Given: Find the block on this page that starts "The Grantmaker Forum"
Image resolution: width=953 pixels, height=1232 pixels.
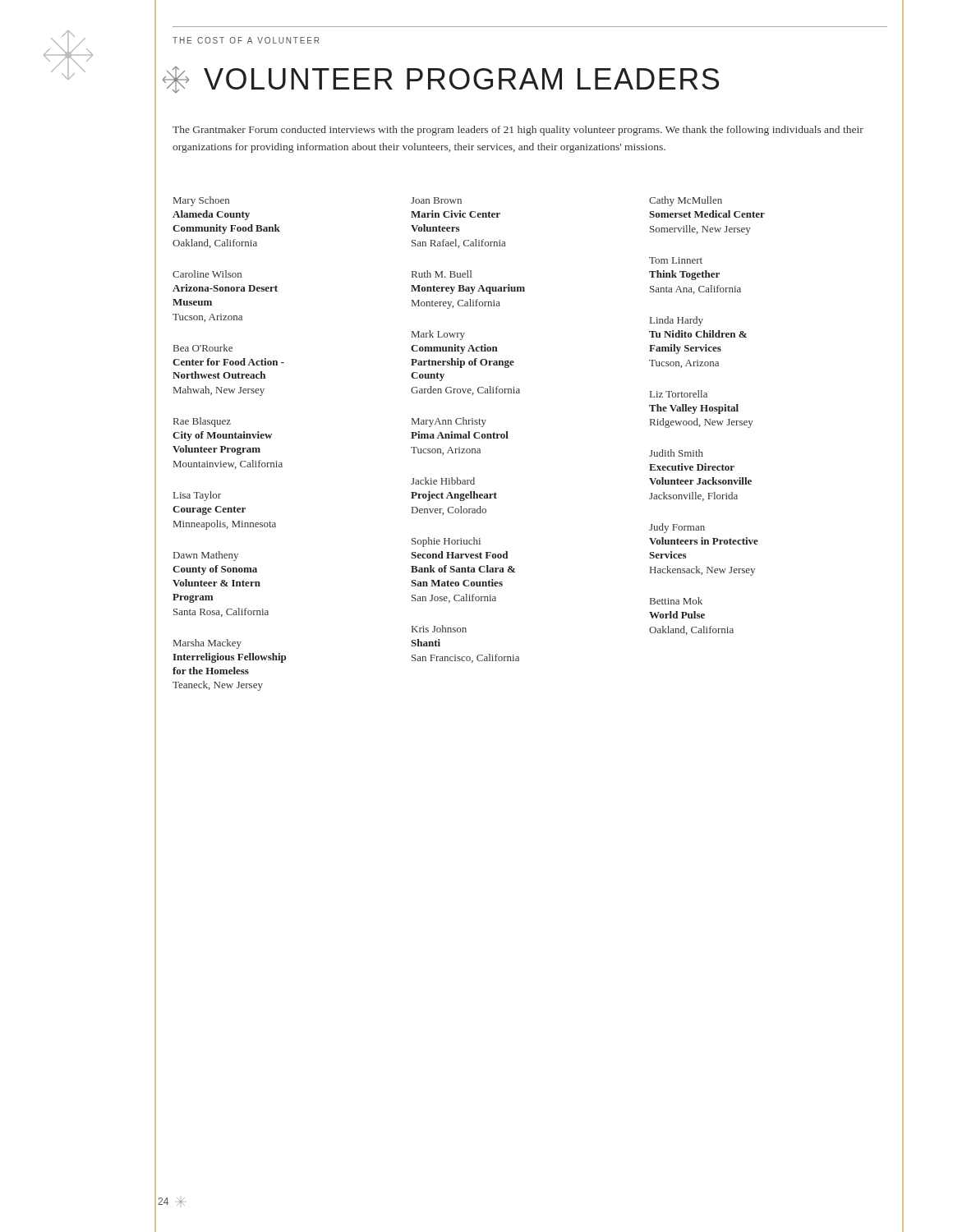Looking at the screenshot, I should (x=518, y=138).
